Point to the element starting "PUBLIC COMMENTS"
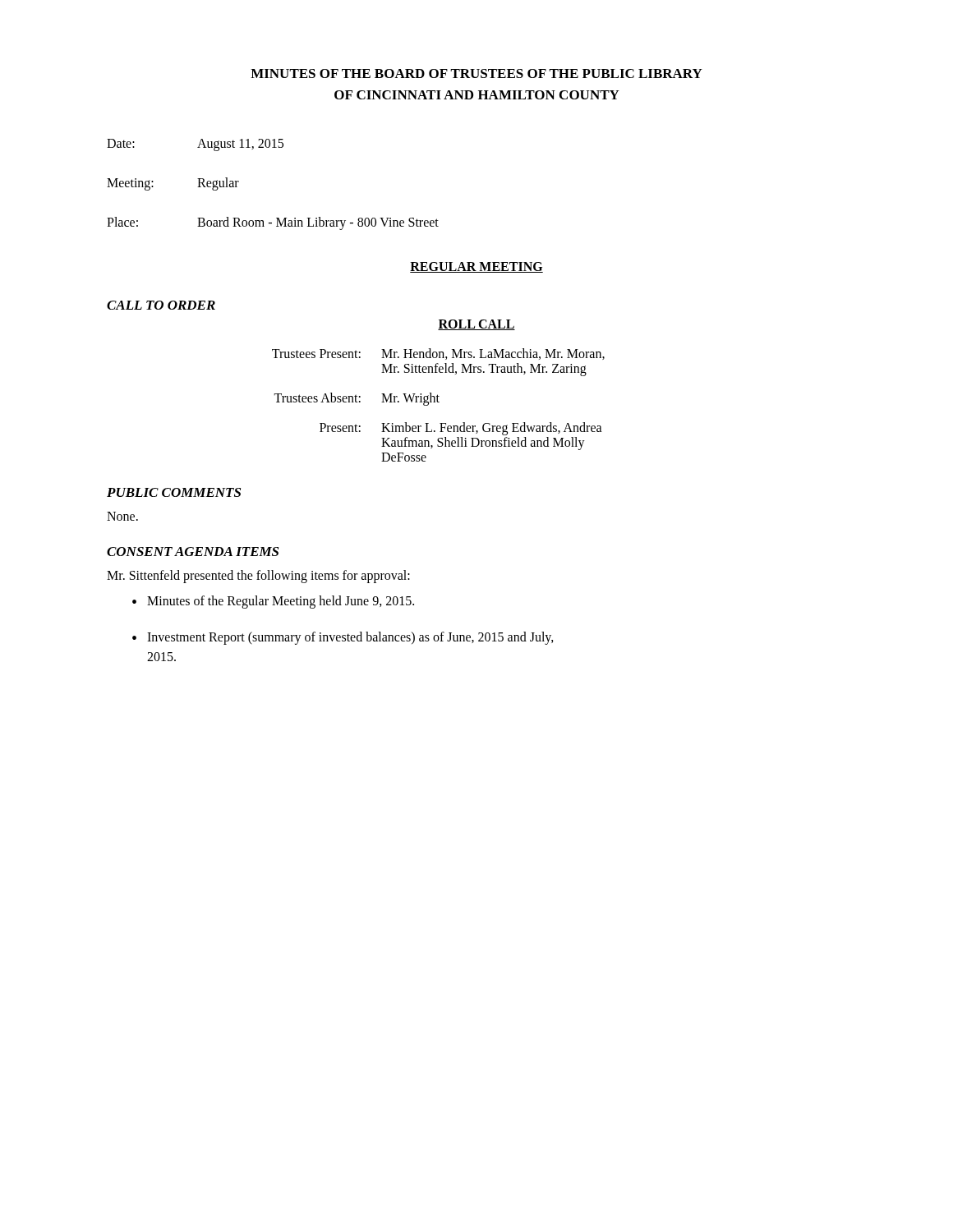The width and height of the screenshot is (953, 1232). point(174,492)
